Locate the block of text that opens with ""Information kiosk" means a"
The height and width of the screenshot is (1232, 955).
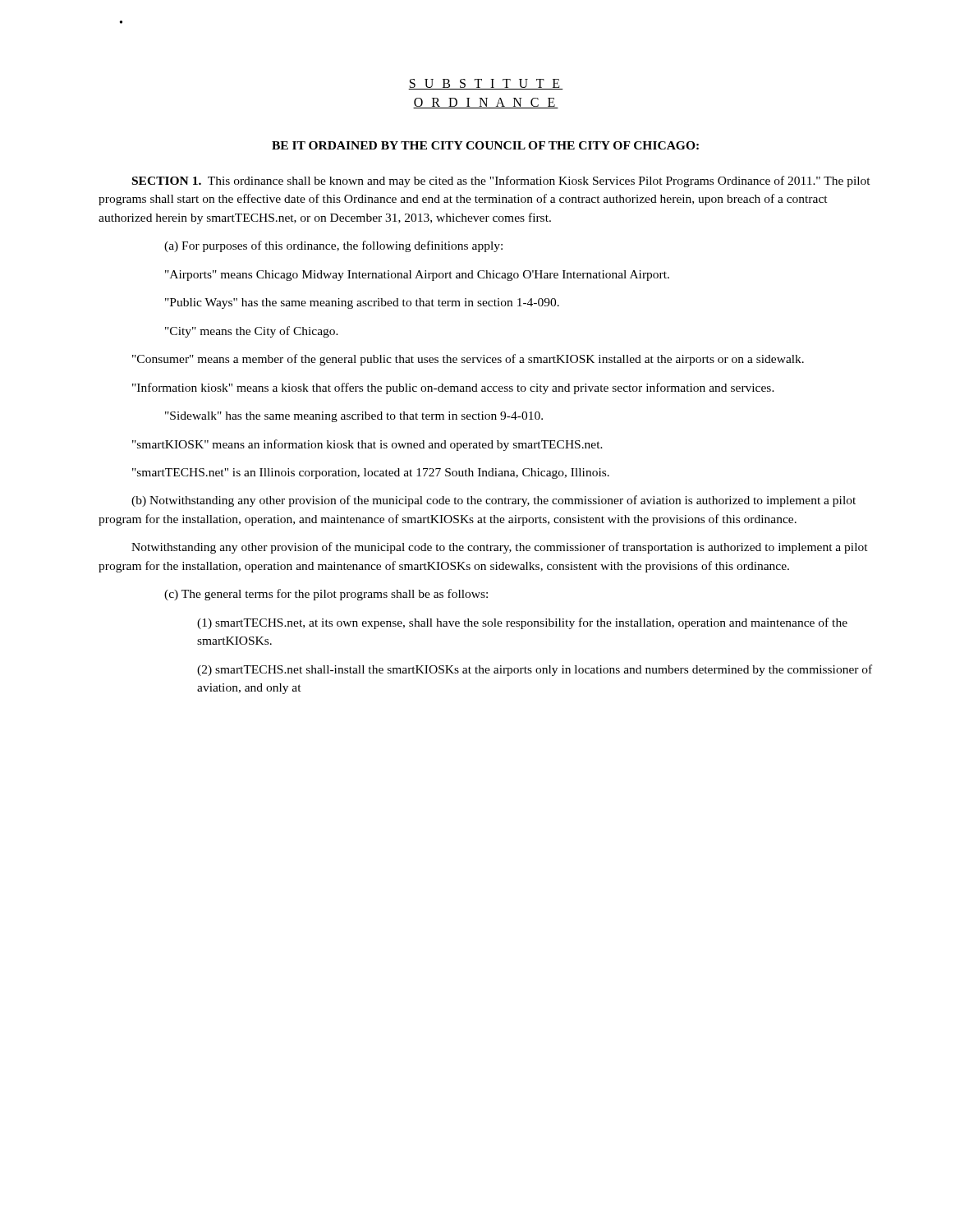click(453, 387)
